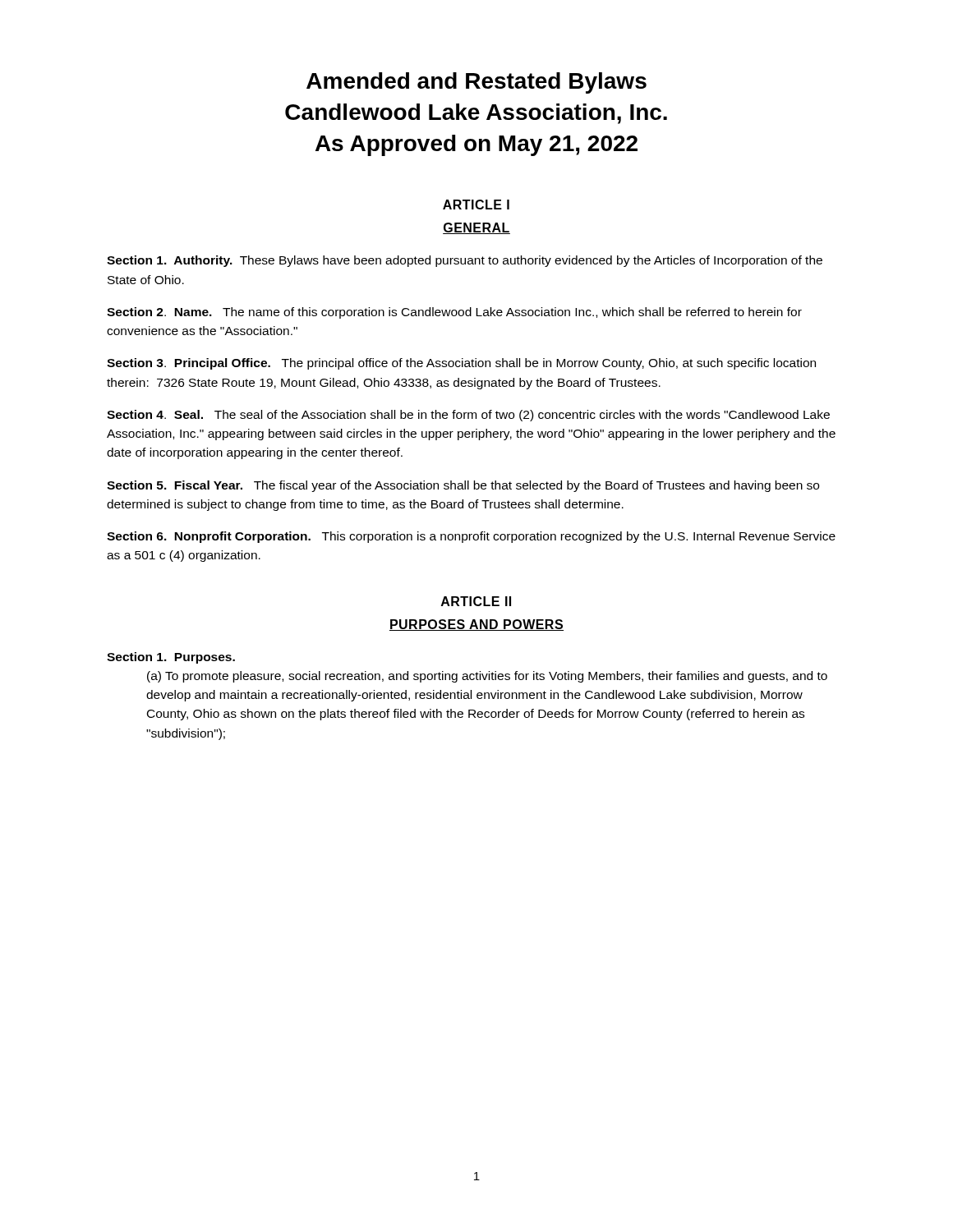Click on the element starting "Section 4. Seal. The seal of"
953x1232 pixels.
[x=471, y=433]
